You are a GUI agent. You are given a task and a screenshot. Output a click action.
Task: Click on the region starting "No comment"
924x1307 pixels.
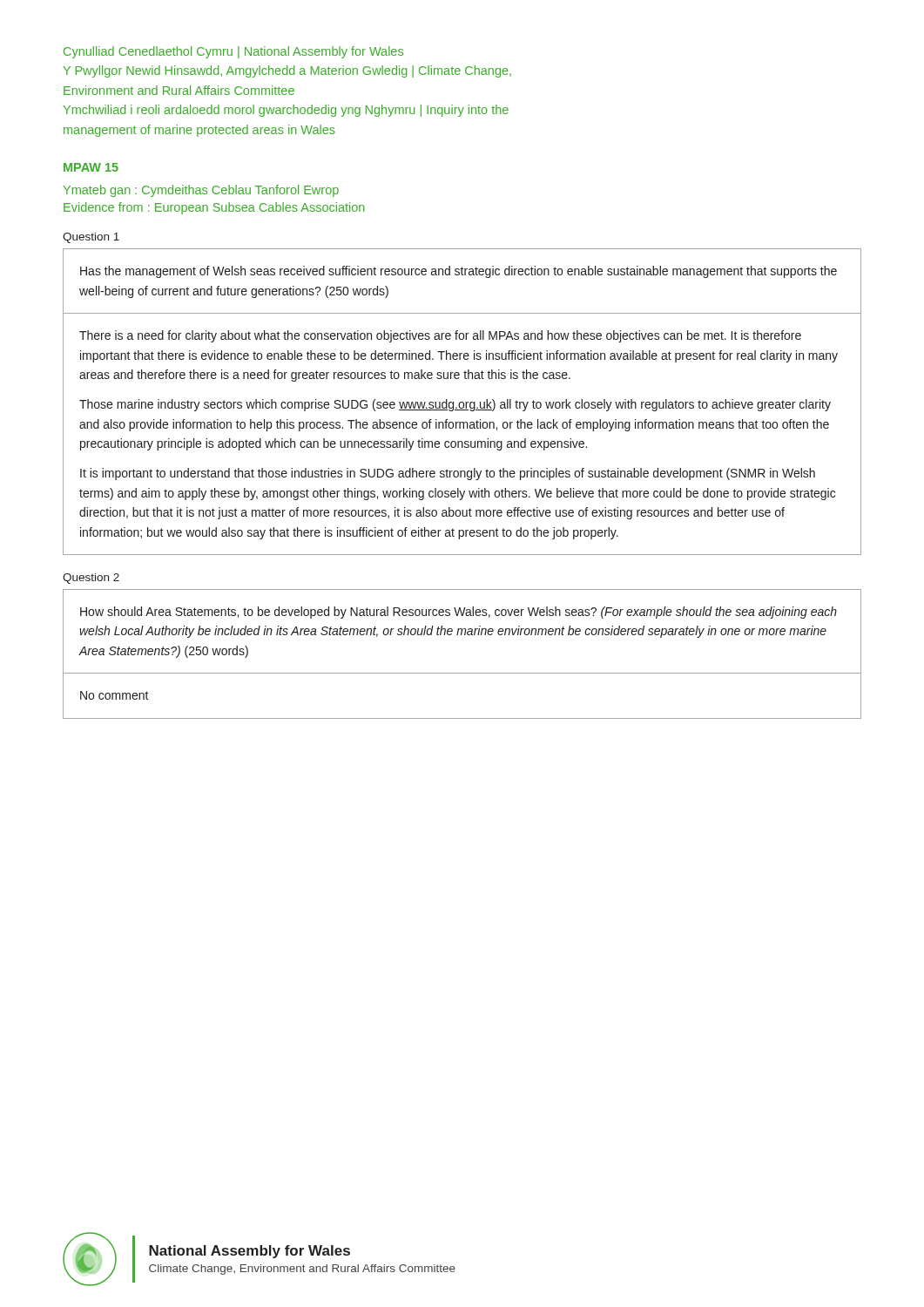pos(114,696)
